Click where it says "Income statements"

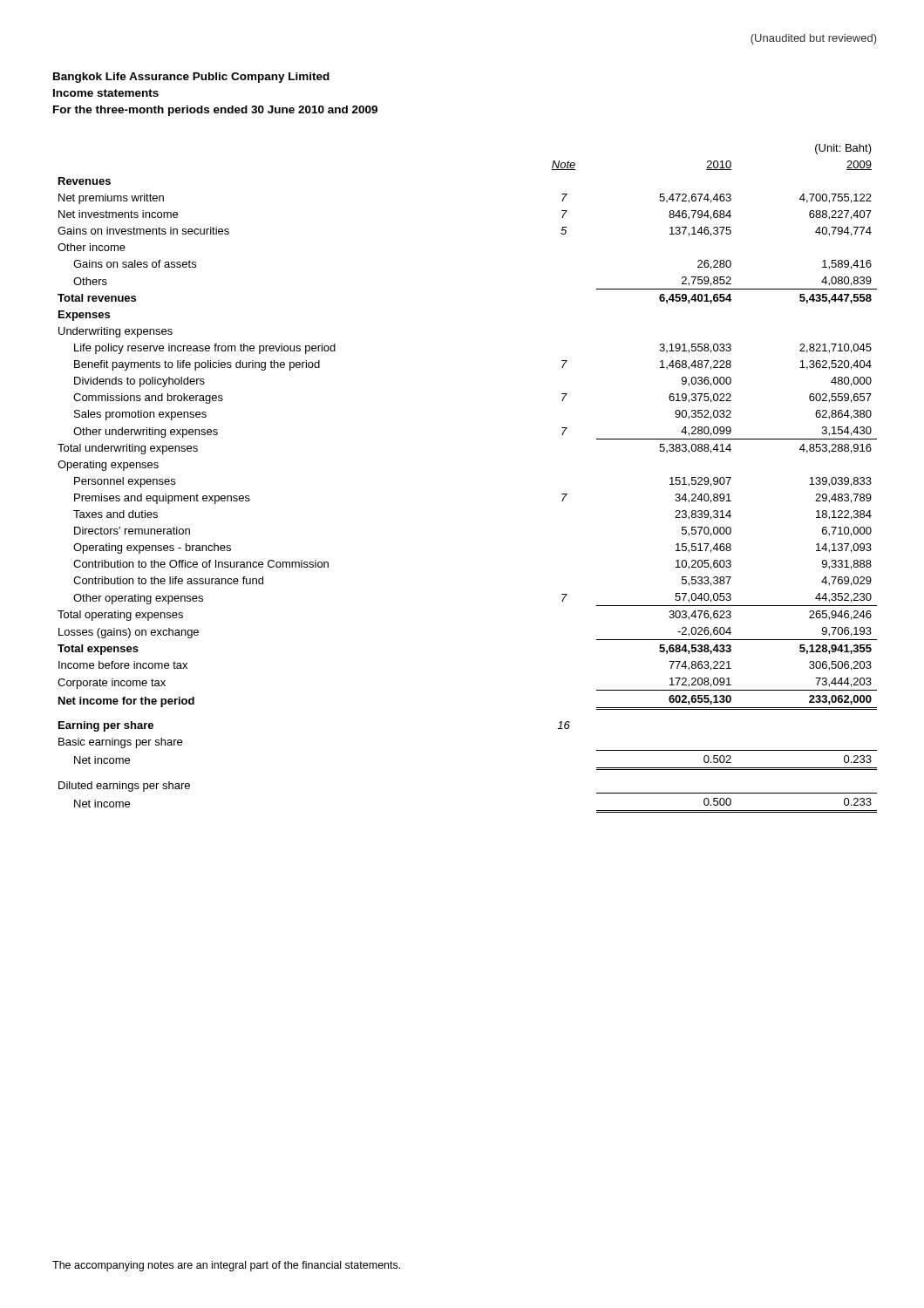click(x=106, y=93)
